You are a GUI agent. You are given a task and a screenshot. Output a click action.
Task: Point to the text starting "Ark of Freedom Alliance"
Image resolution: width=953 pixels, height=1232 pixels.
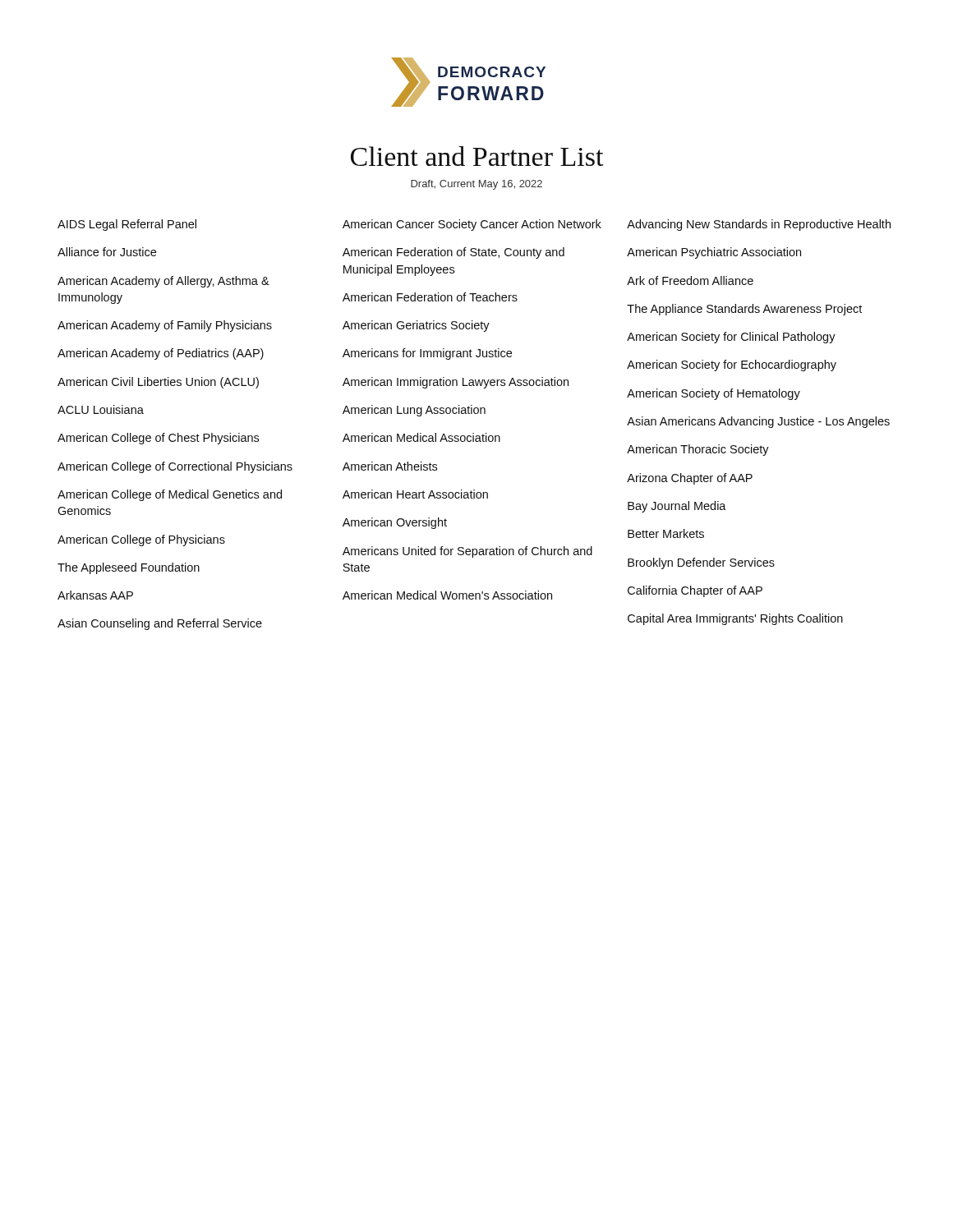tap(690, 281)
